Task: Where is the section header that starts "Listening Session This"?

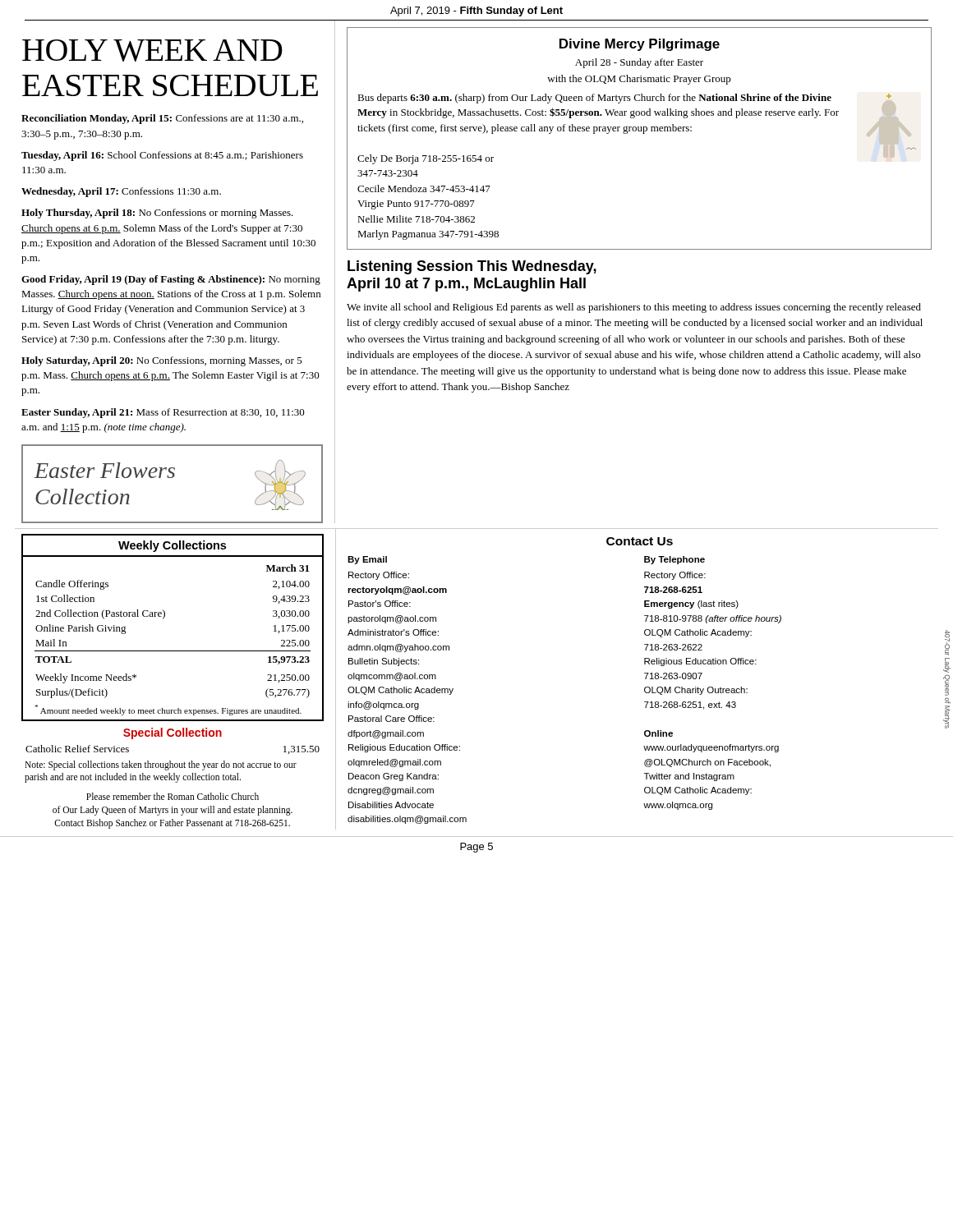Action: coord(472,275)
